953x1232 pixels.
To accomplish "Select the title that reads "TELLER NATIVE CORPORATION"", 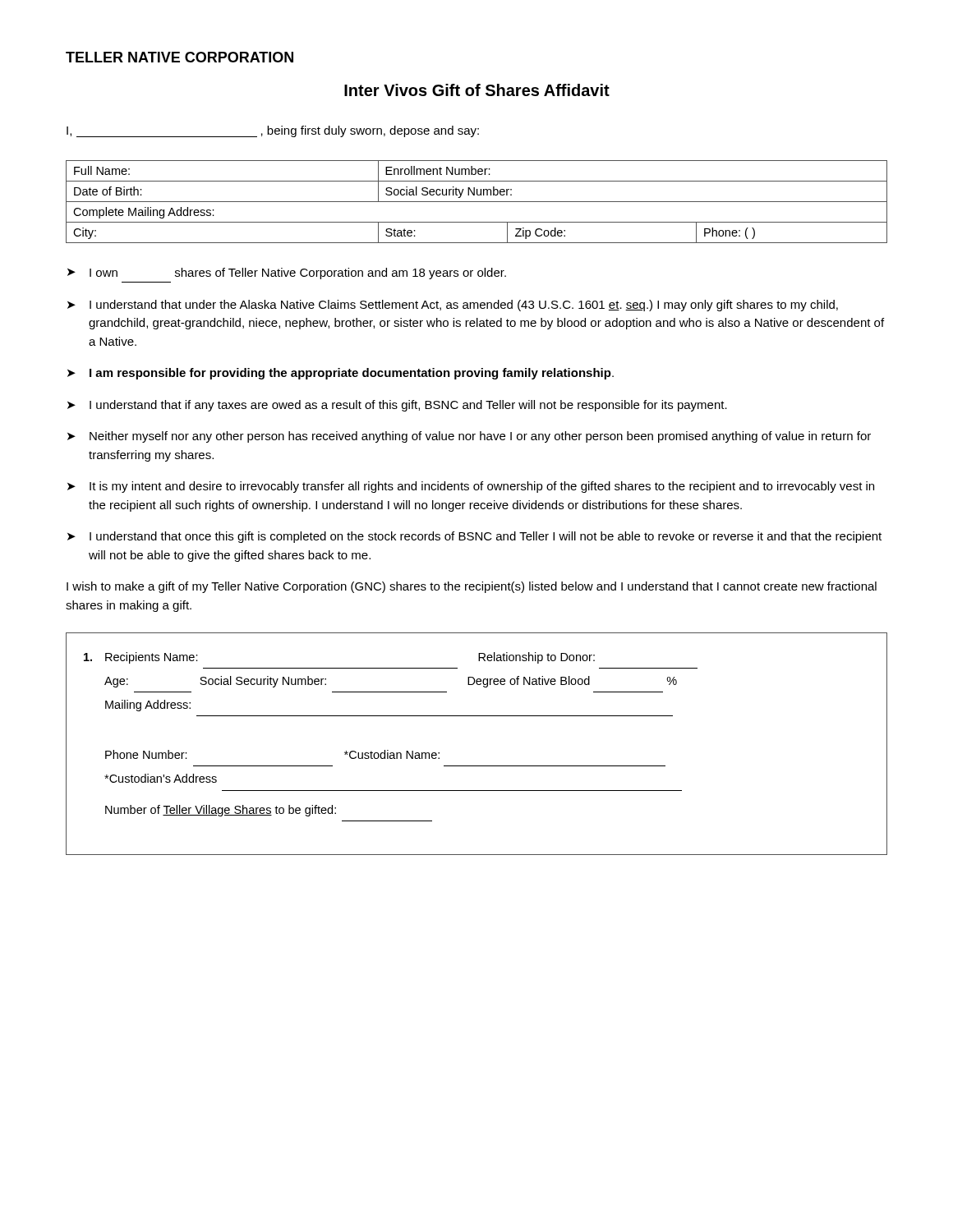I will pyautogui.click(x=180, y=57).
